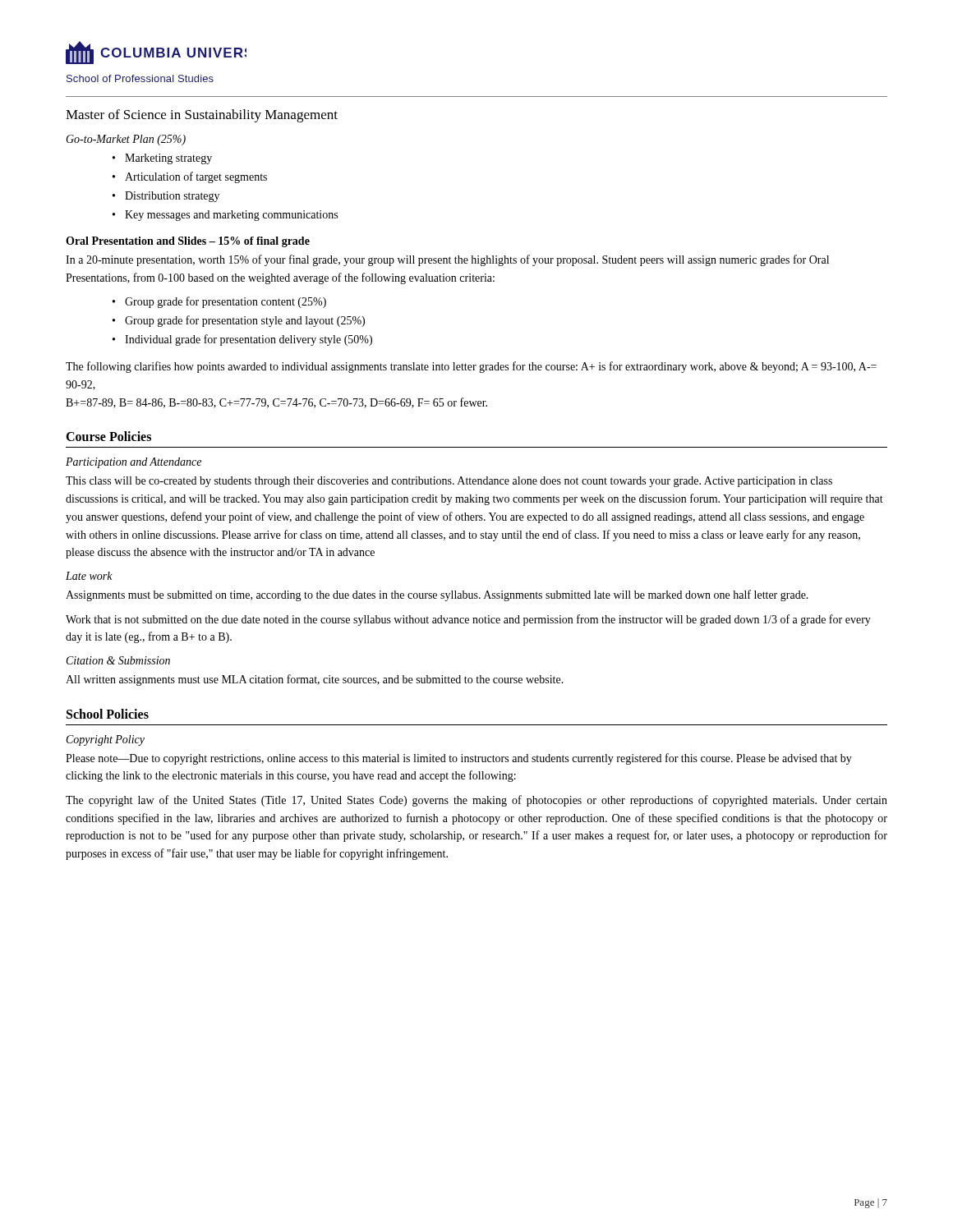Image resolution: width=953 pixels, height=1232 pixels.
Task: Locate the block of text that opens with "Group grade for presentation content"
Action: point(219,302)
